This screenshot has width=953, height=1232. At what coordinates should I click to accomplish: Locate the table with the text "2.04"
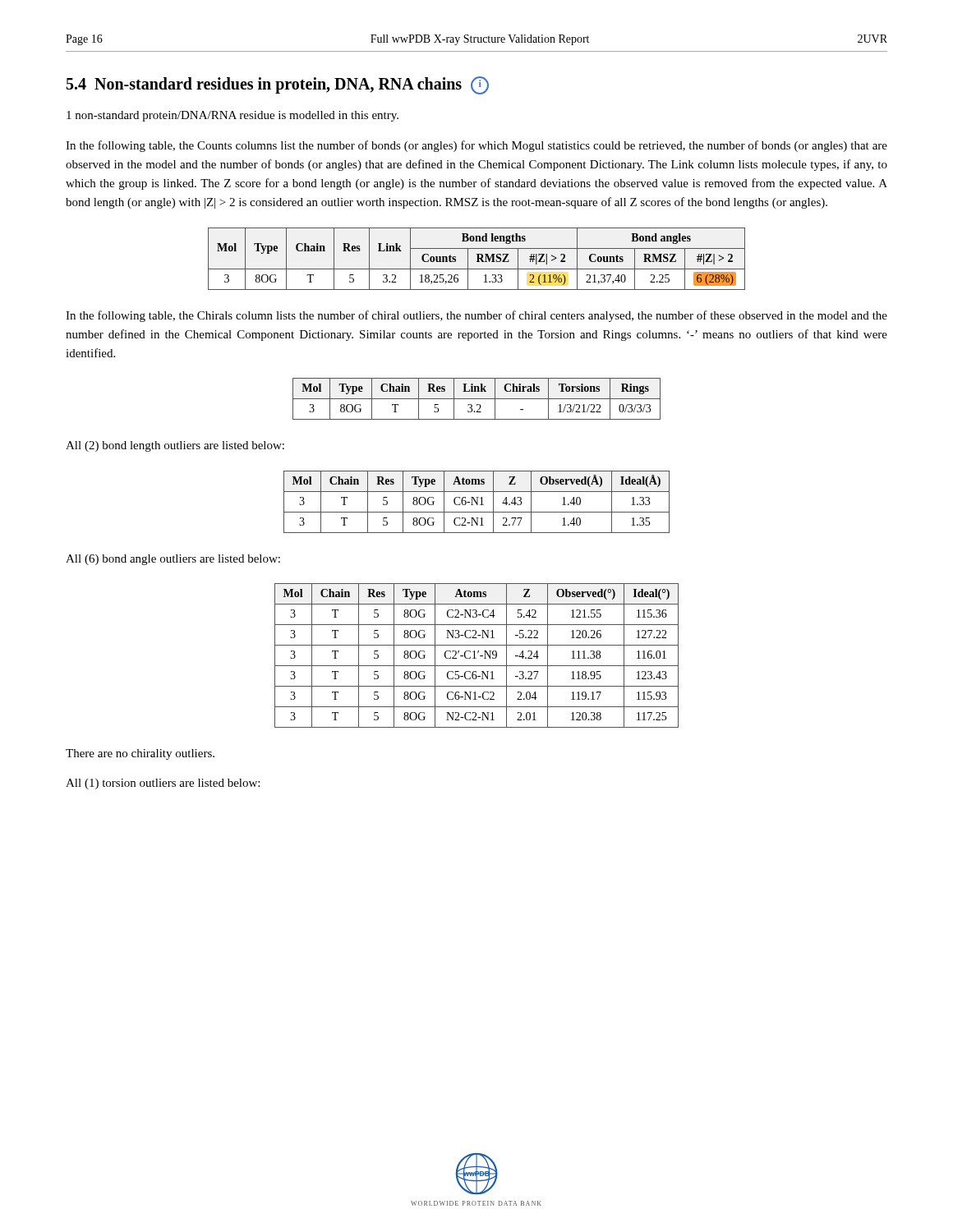click(476, 655)
